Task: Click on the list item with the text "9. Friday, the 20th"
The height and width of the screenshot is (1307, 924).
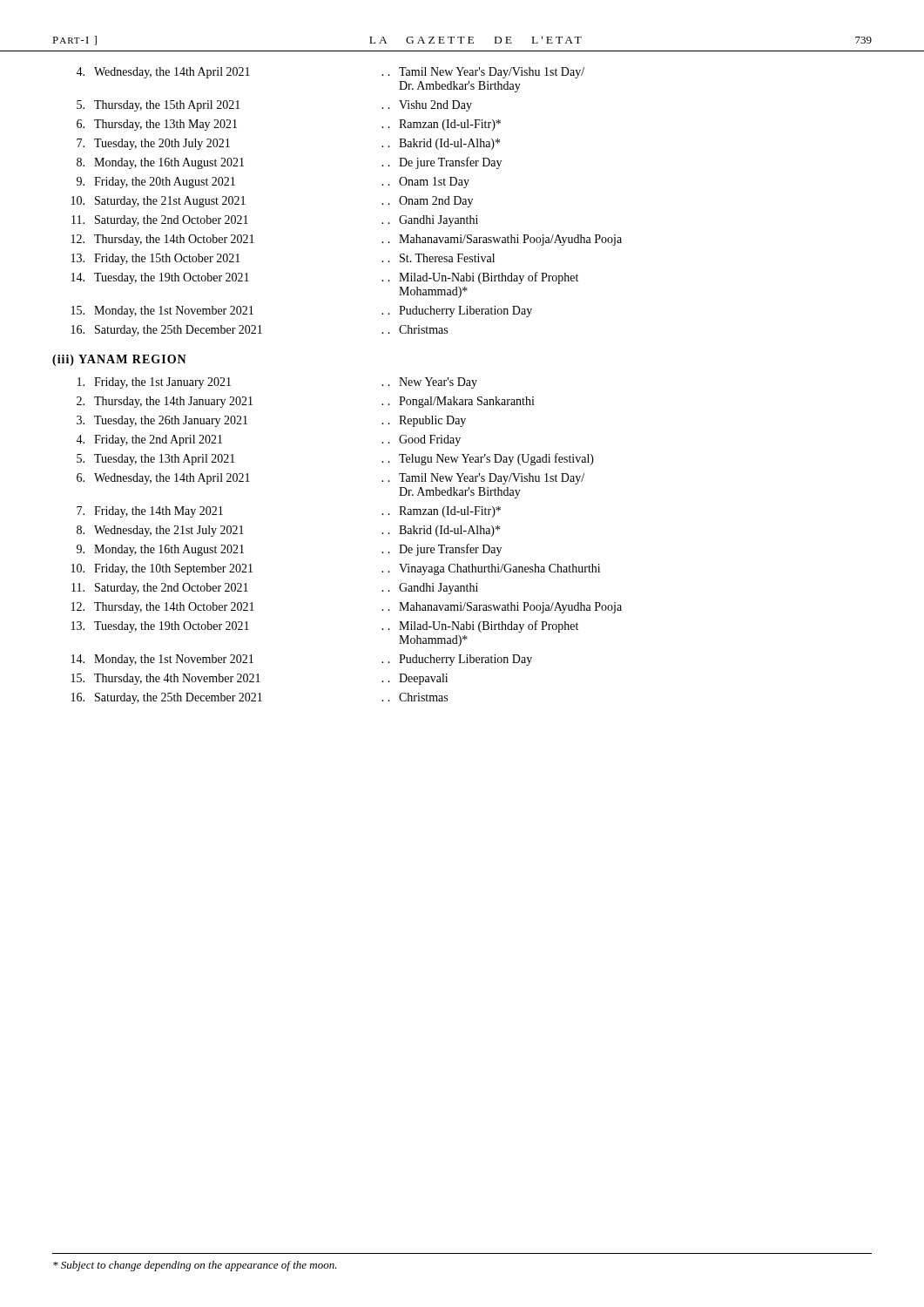Action: 462,182
